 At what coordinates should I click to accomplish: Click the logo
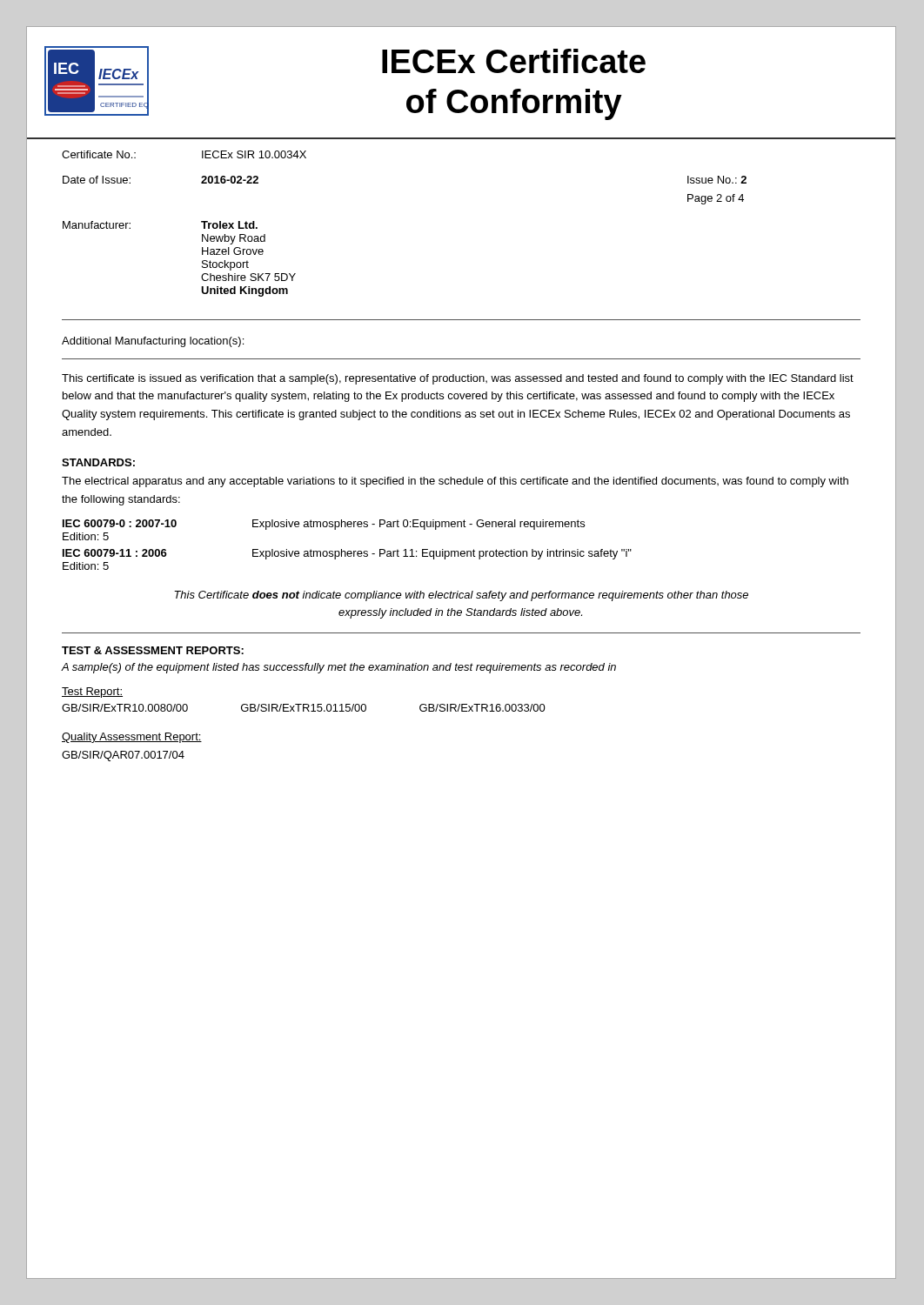(101, 82)
